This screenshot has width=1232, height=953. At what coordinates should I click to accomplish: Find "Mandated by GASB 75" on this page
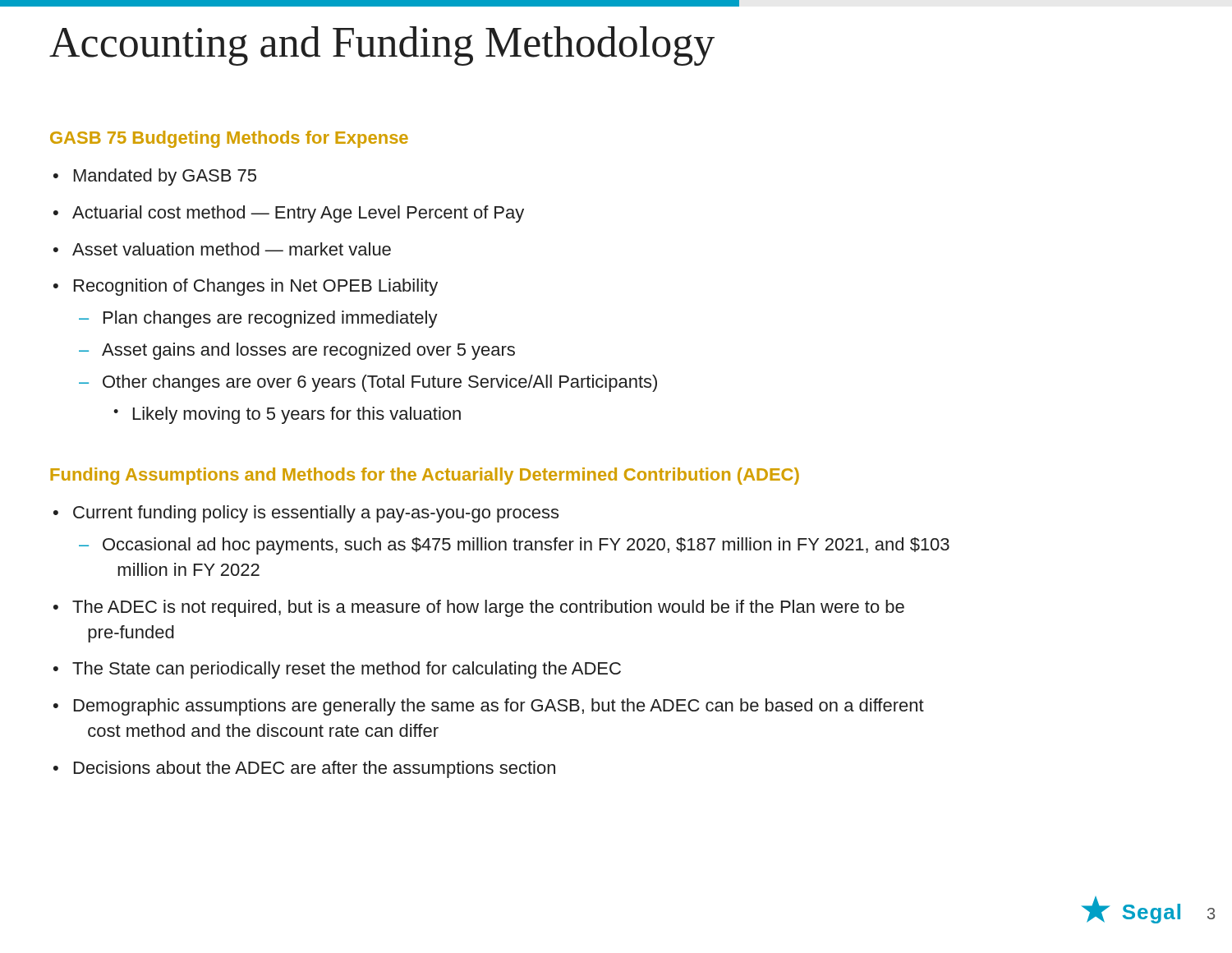(165, 175)
